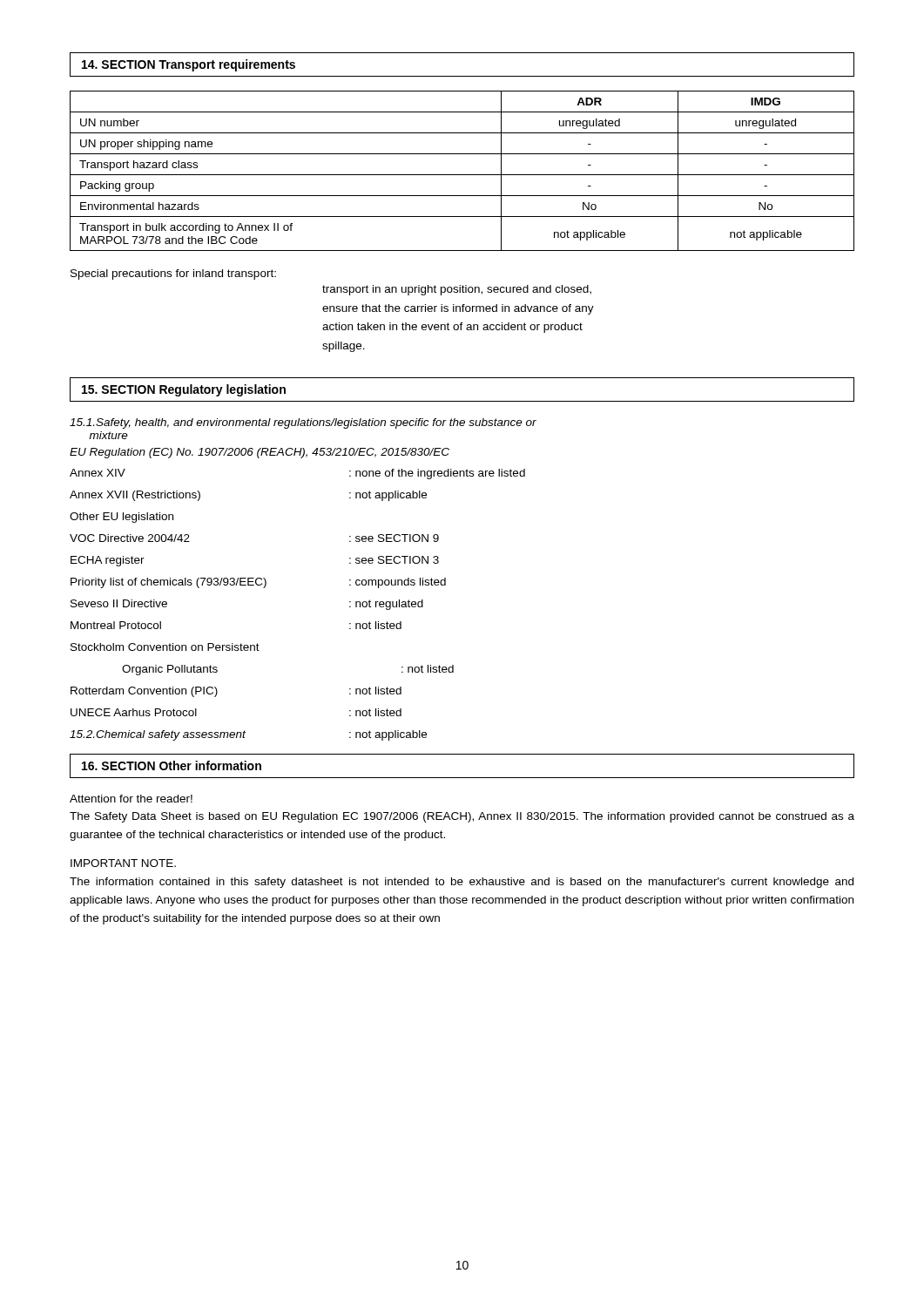Select the region starting "16. SECTION Other information"
This screenshot has width=924, height=1307.
(x=171, y=766)
